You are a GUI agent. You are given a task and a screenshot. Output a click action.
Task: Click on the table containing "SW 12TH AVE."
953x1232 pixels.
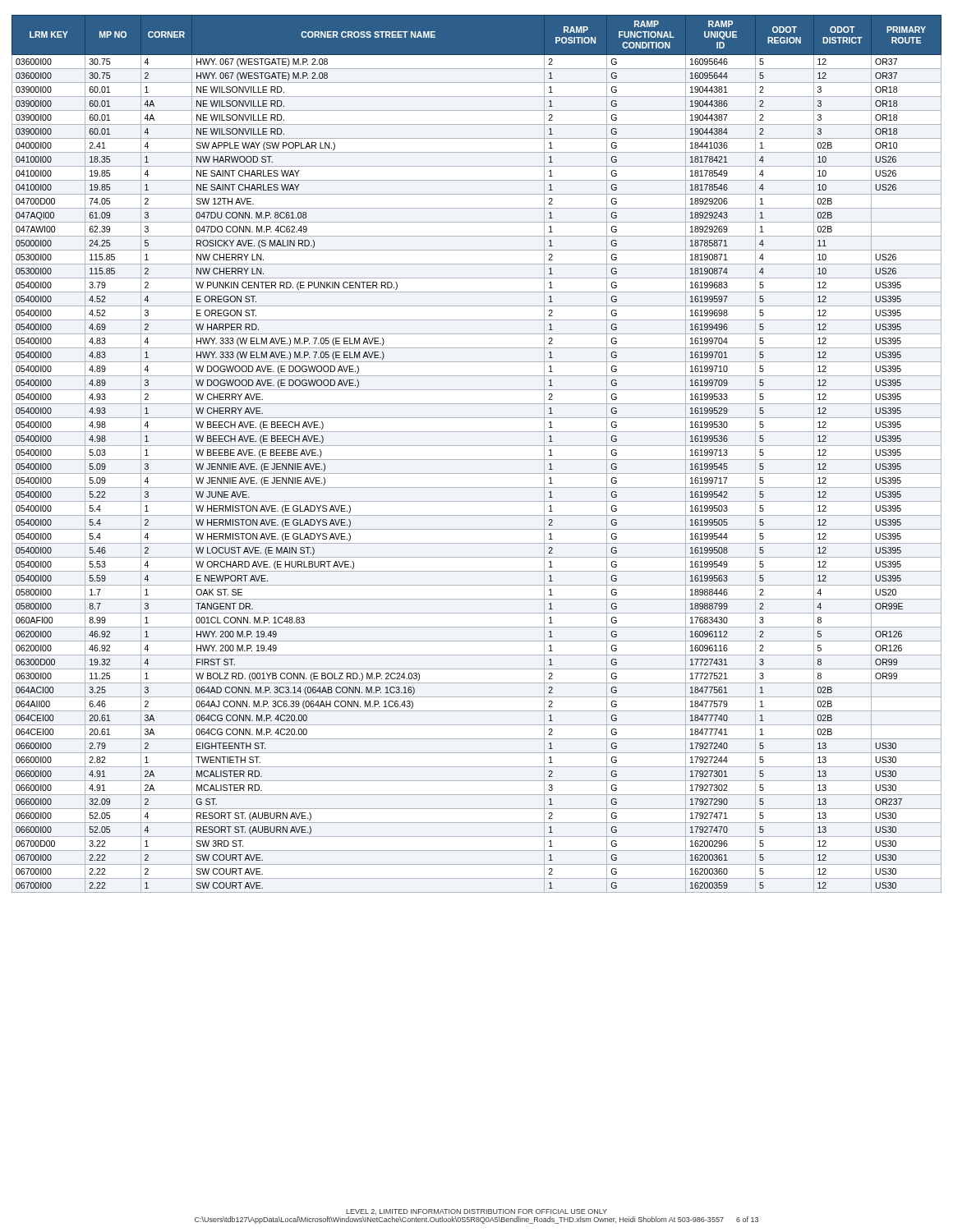pyautogui.click(x=476, y=454)
